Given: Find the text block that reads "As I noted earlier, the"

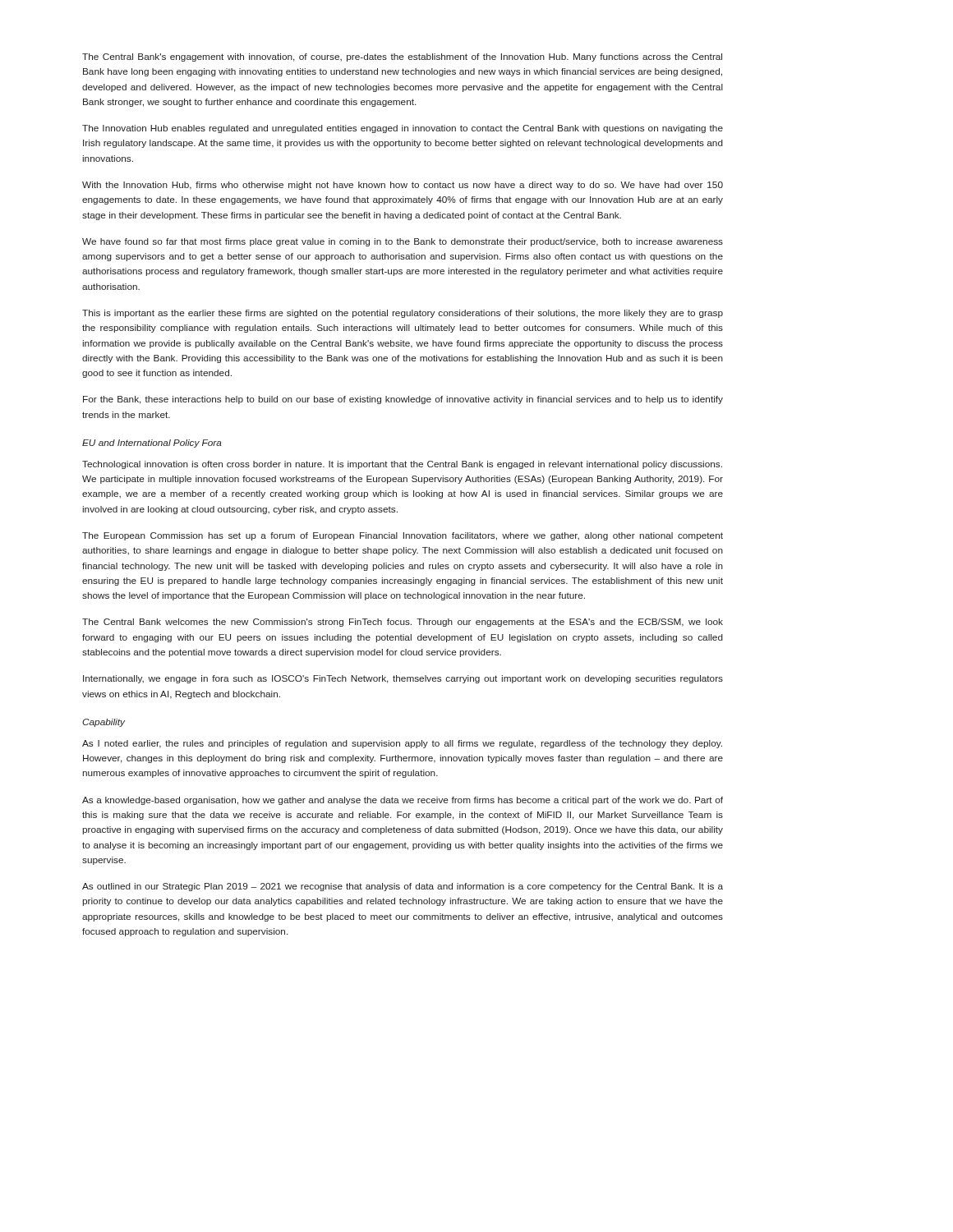Looking at the screenshot, I should click(x=403, y=758).
